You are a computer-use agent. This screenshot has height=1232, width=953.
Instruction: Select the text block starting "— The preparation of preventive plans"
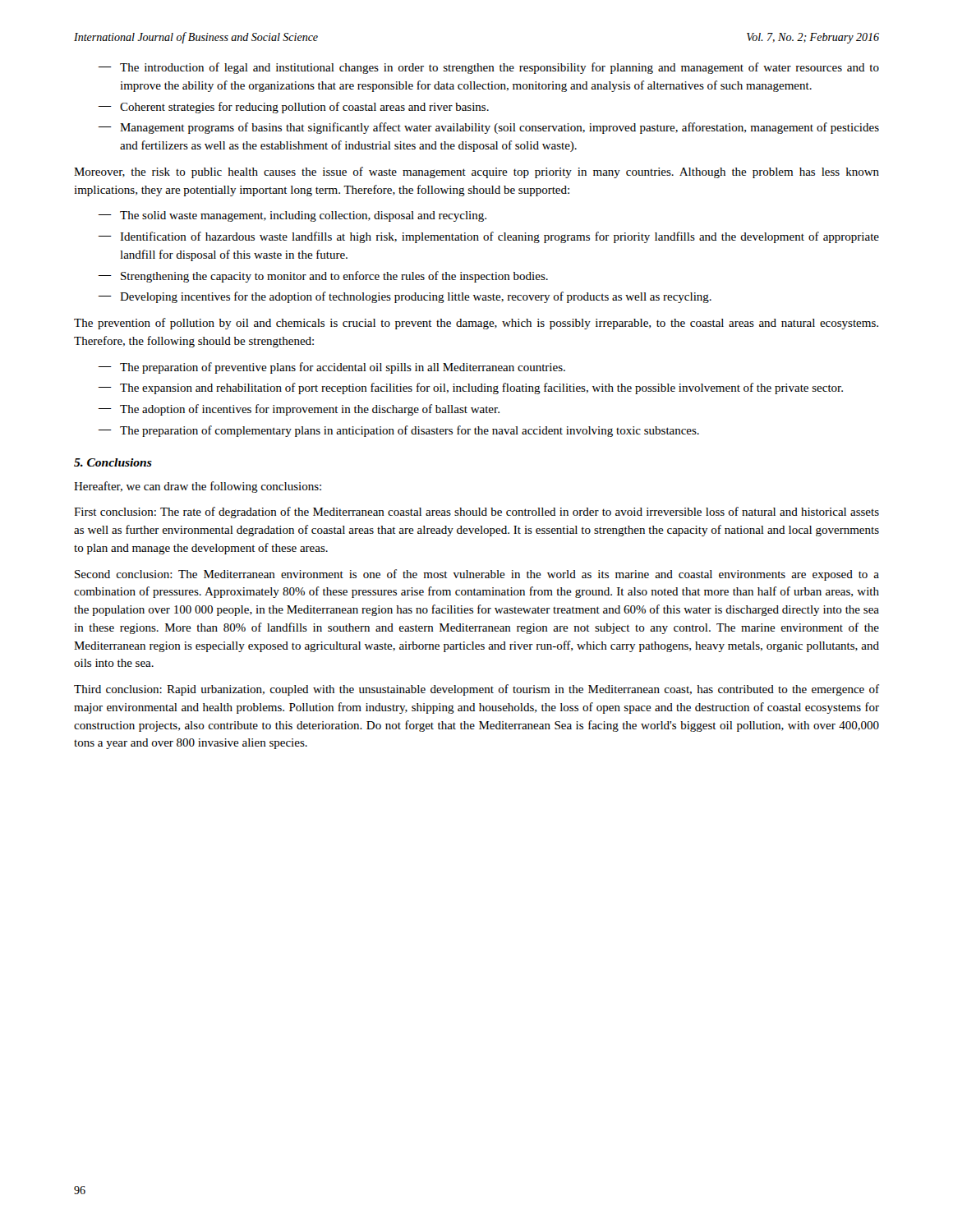(489, 367)
